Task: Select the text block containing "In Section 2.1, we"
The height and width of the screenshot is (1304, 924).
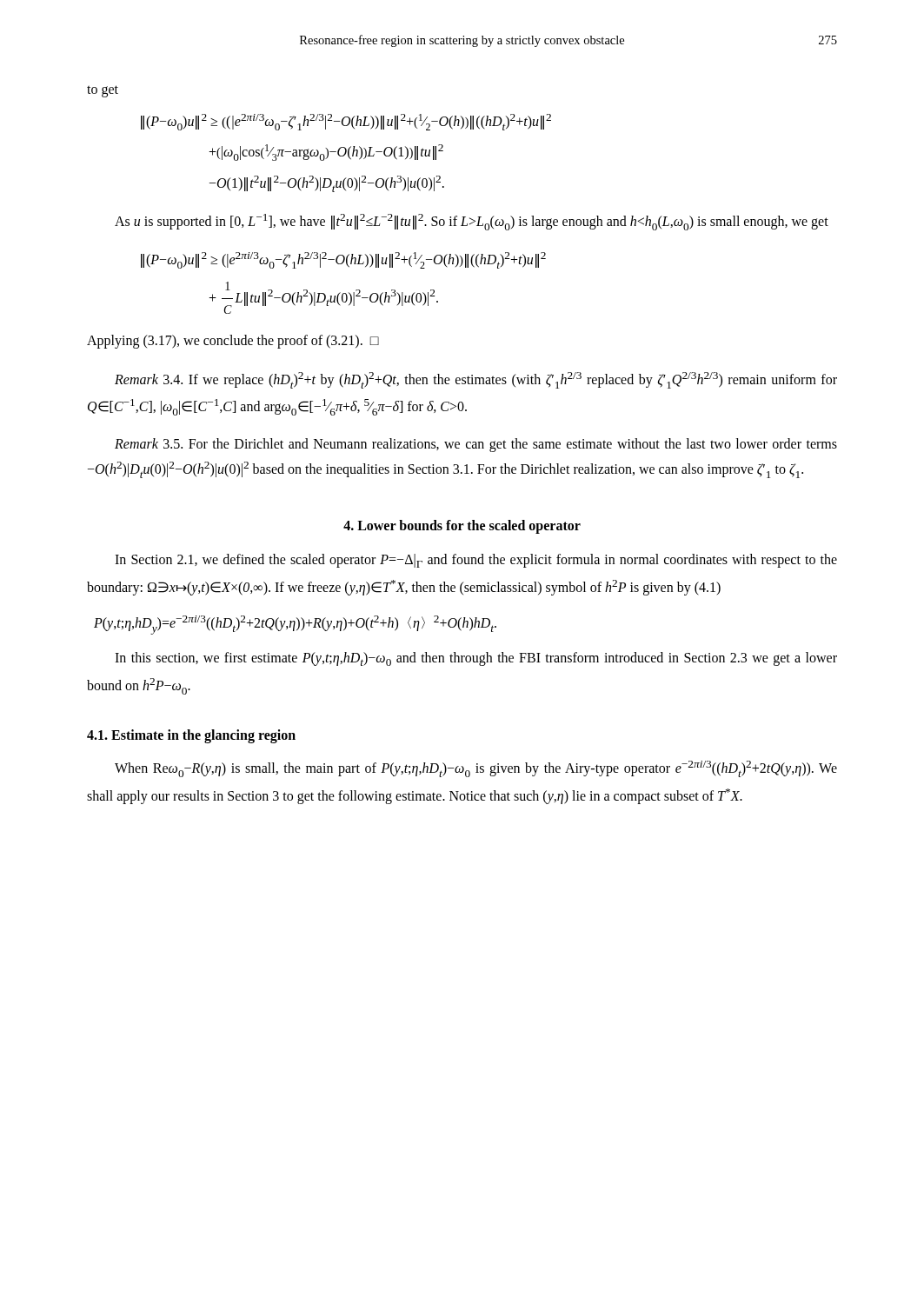Action: [x=462, y=573]
